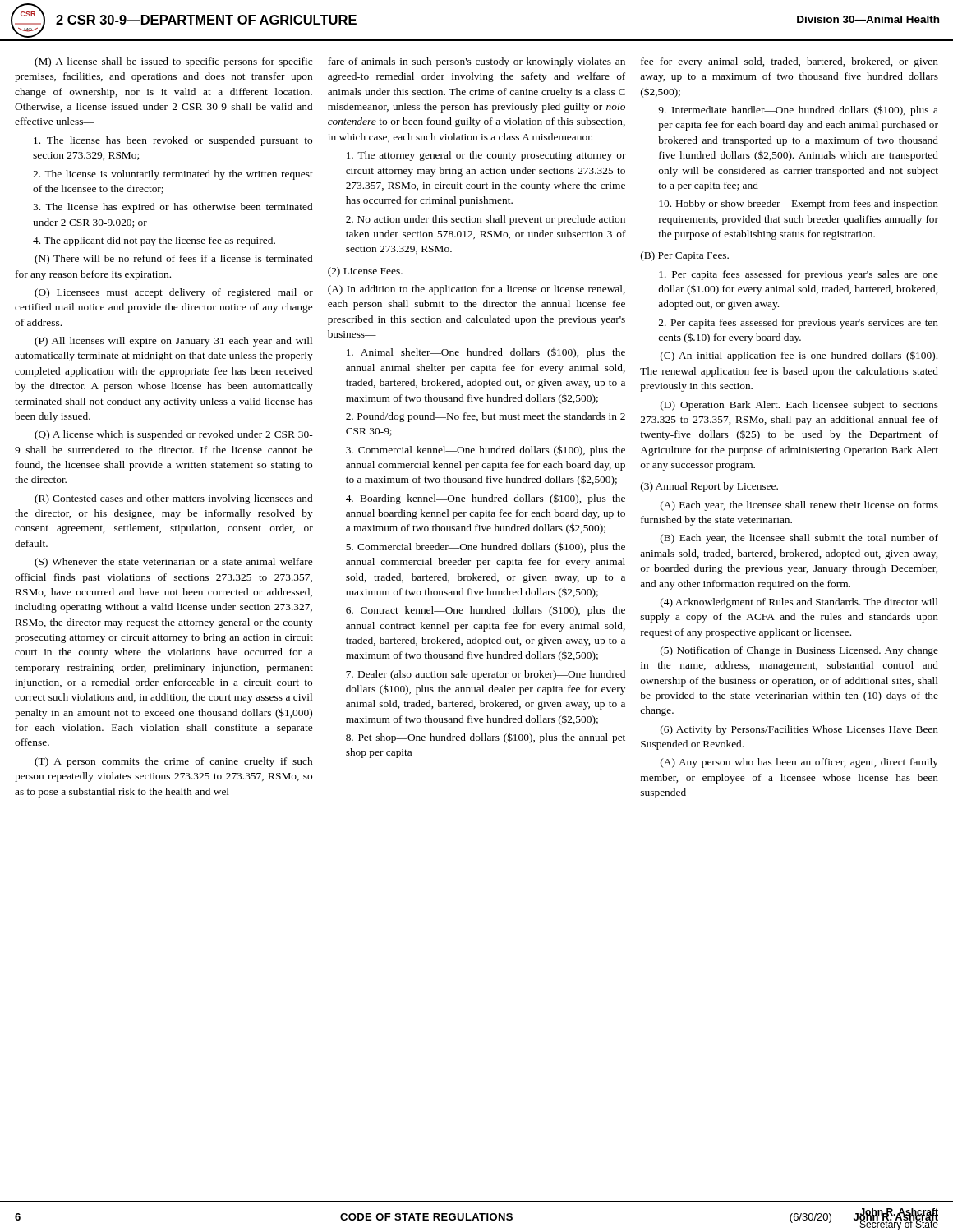The width and height of the screenshot is (953, 1232).
Task: Point to the passage starting "7. Dealer (also auction sale"
Action: point(486,697)
